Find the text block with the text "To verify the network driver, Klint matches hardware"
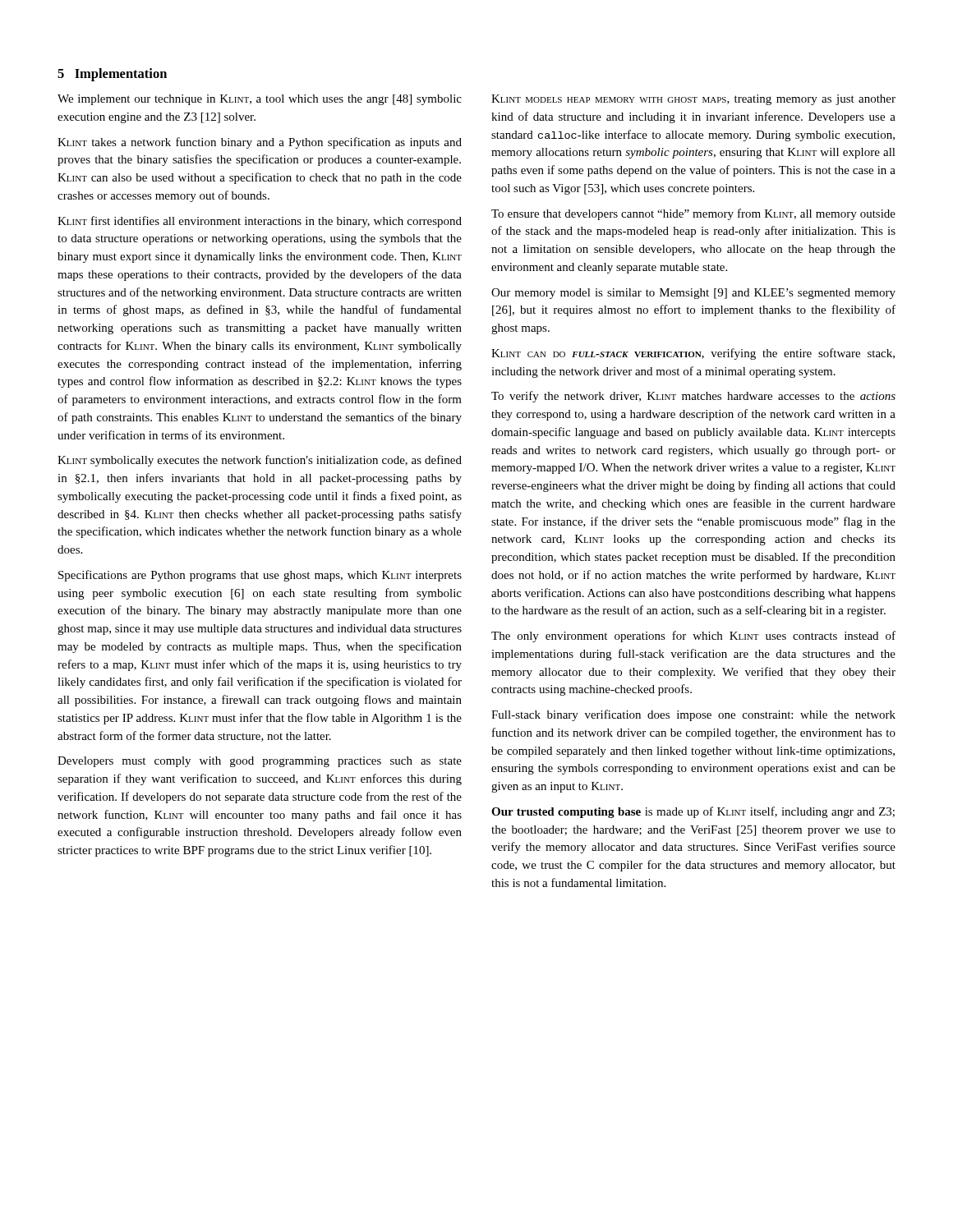The image size is (953, 1232). click(693, 503)
